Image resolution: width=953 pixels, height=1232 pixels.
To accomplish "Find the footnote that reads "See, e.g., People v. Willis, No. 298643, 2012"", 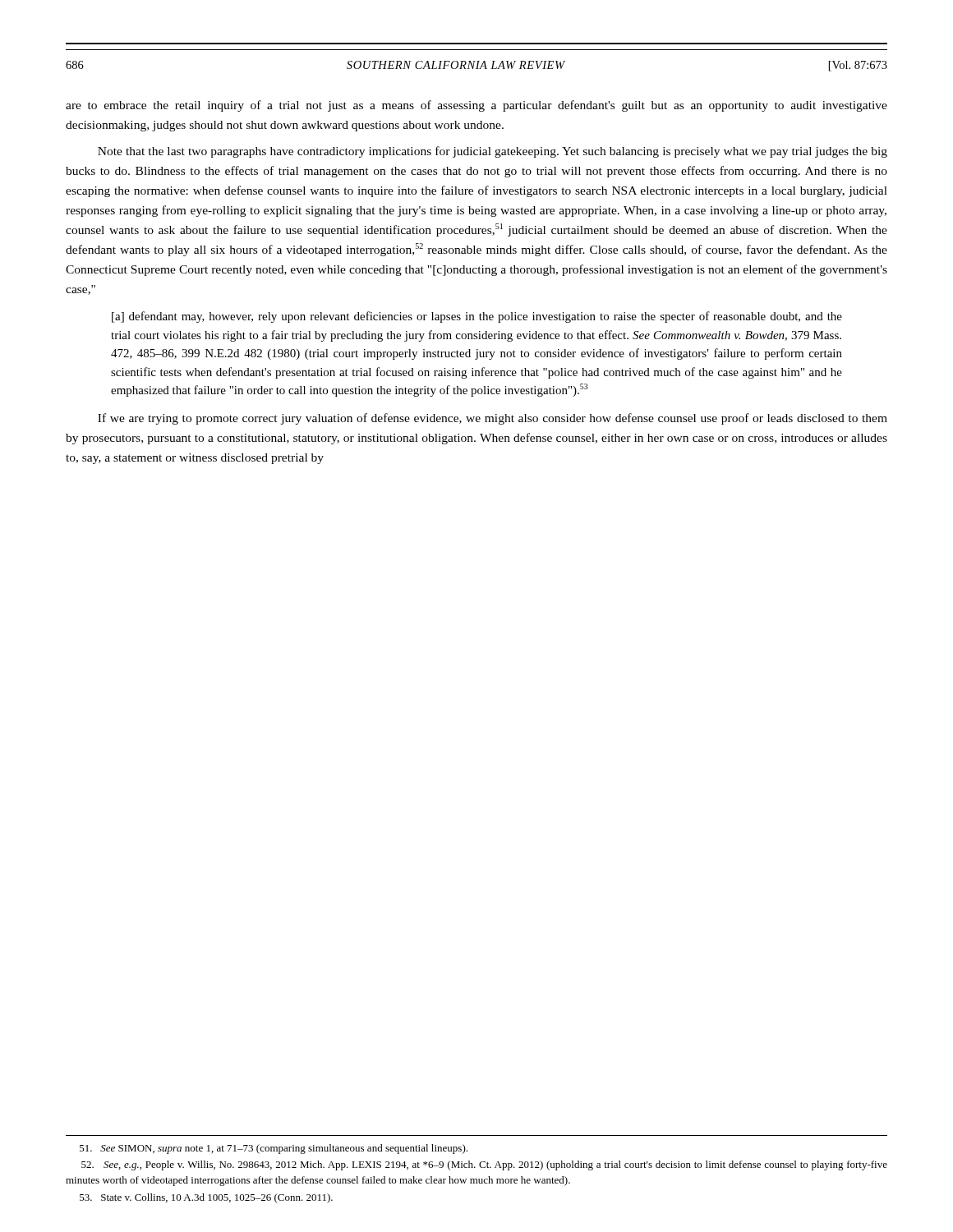I will pyautogui.click(x=476, y=1173).
